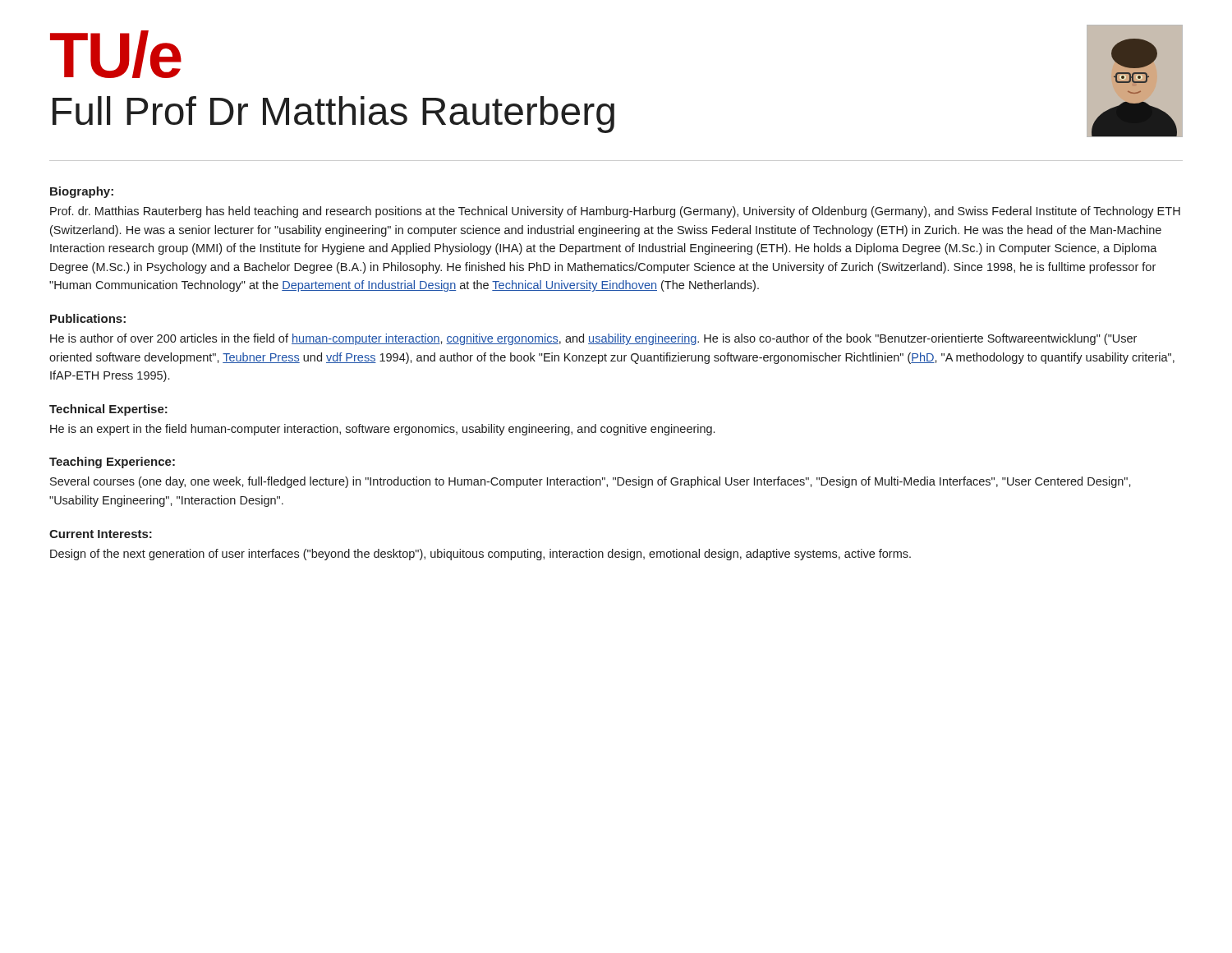
Task: Find the text block containing "Several courses (one day, one"
Action: tap(590, 491)
